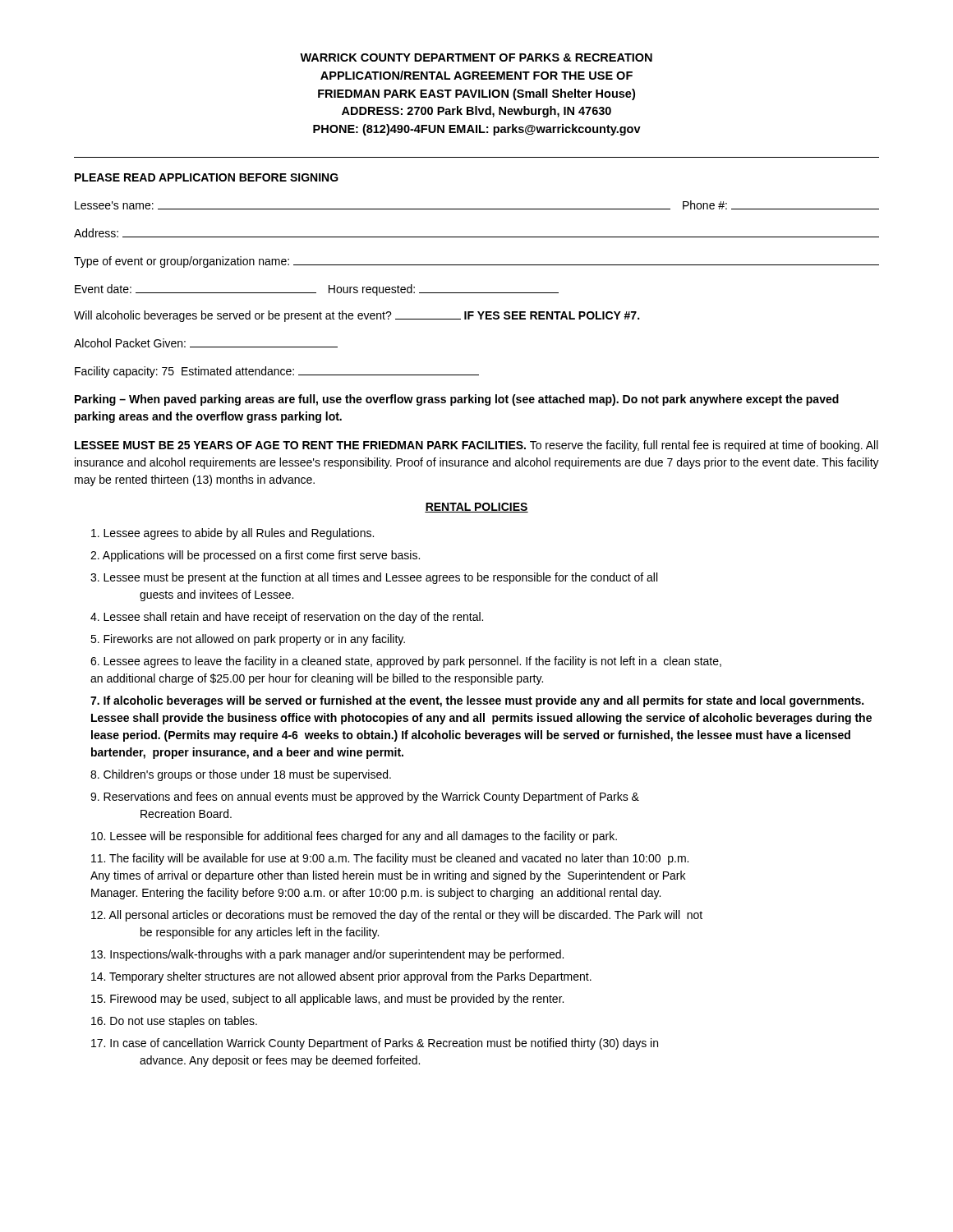Screen dimensions: 1232x953
Task: Locate the text starting "RENTAL POLICIES"
Action: pos(476,507)
